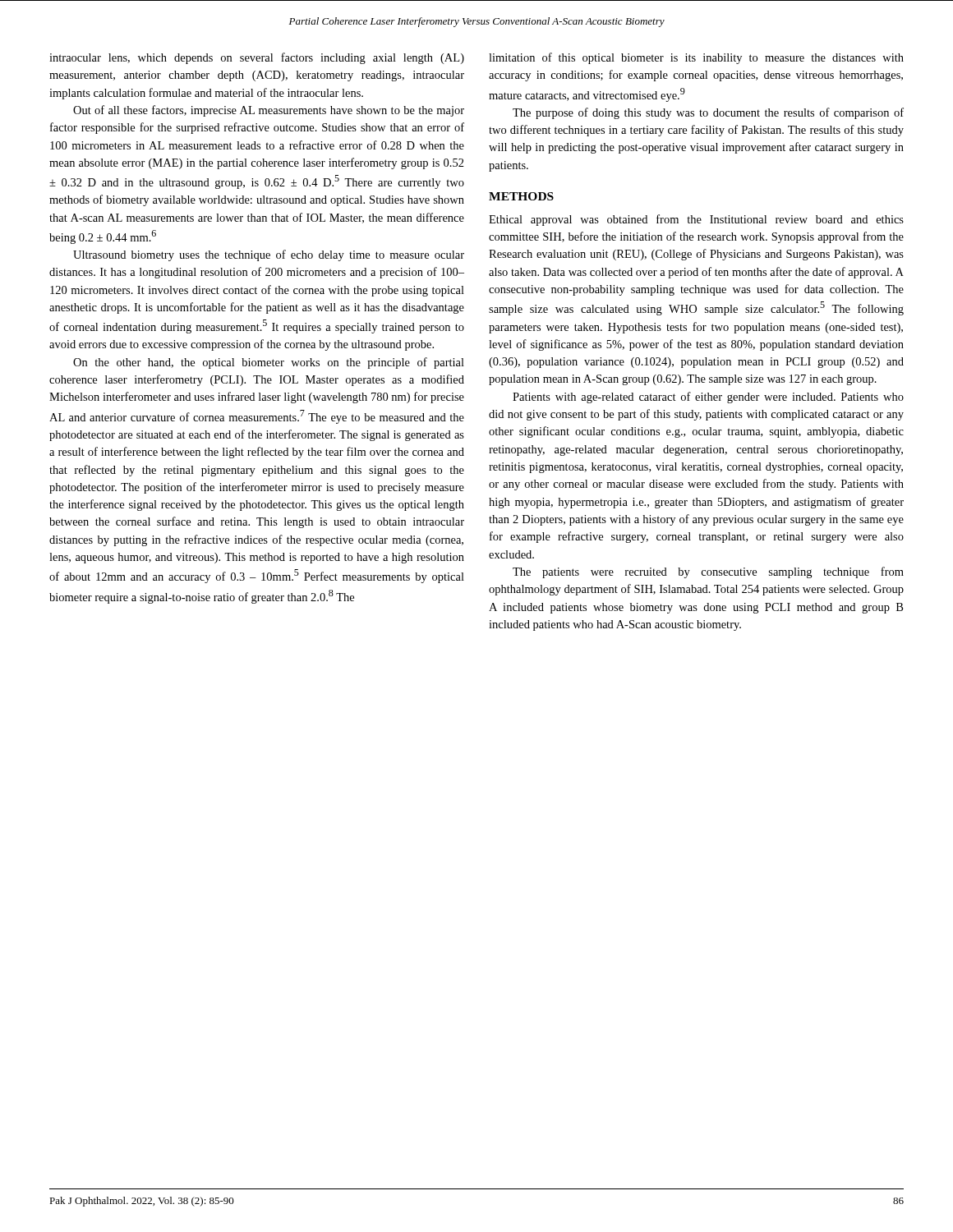The image size is (953, 1232).
Task: Navigate to the text starting "The purpose of"
Action: (696, 139)
